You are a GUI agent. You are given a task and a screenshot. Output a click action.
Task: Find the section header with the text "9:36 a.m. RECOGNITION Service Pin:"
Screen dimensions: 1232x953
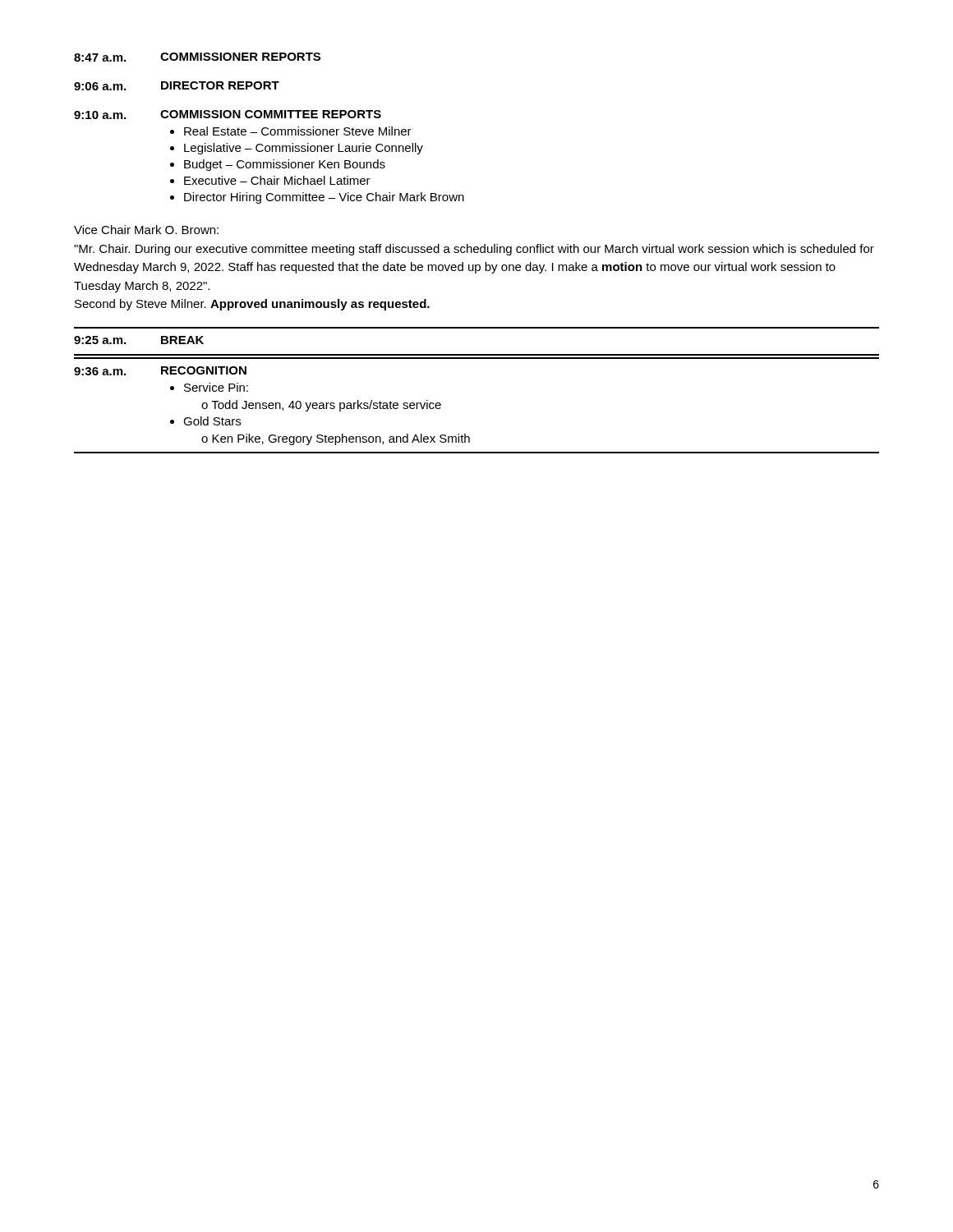(160, 371)
